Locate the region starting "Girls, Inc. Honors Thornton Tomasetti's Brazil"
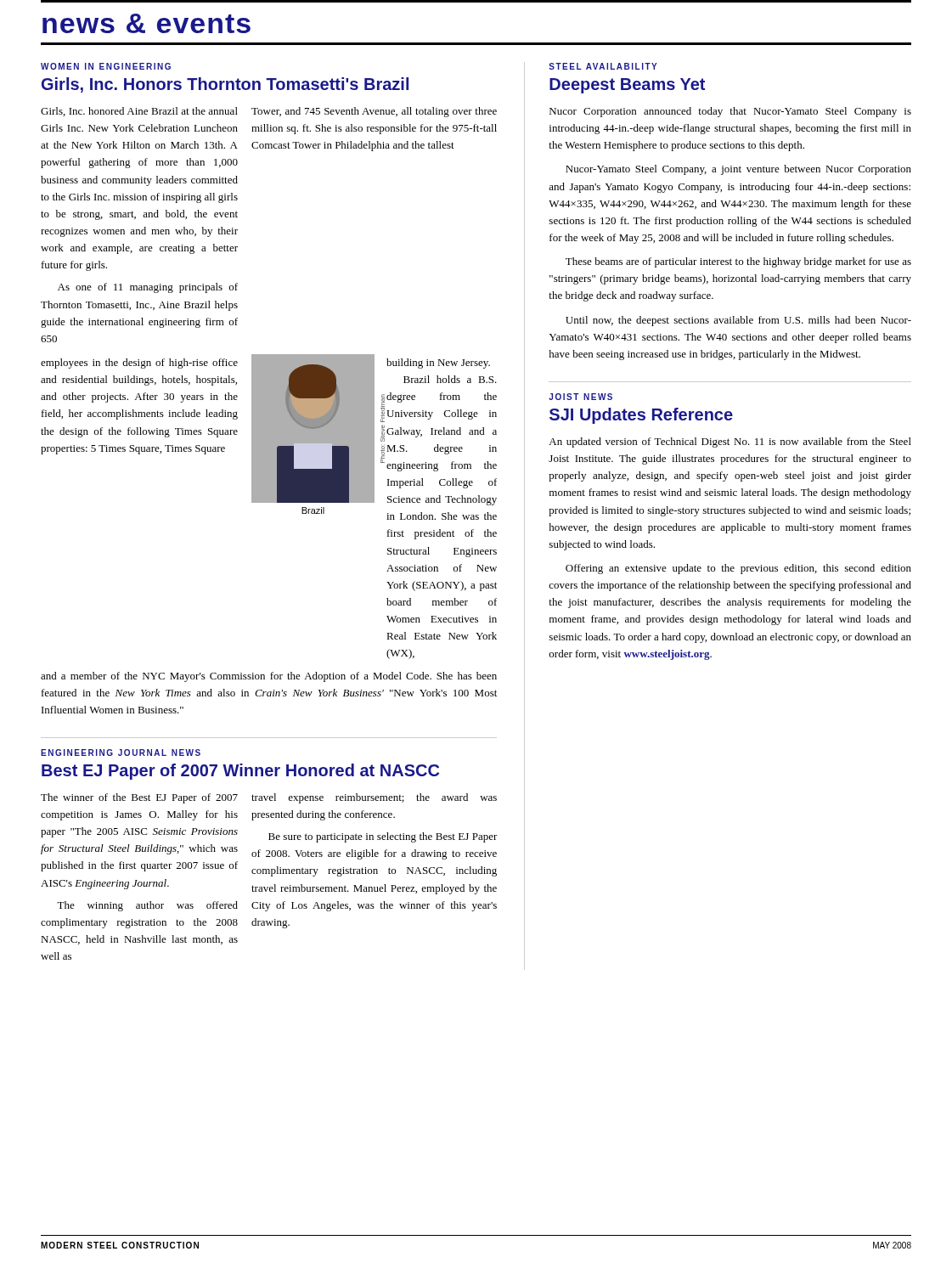Screen dimensions: 1274x952 tap(225, 84)
